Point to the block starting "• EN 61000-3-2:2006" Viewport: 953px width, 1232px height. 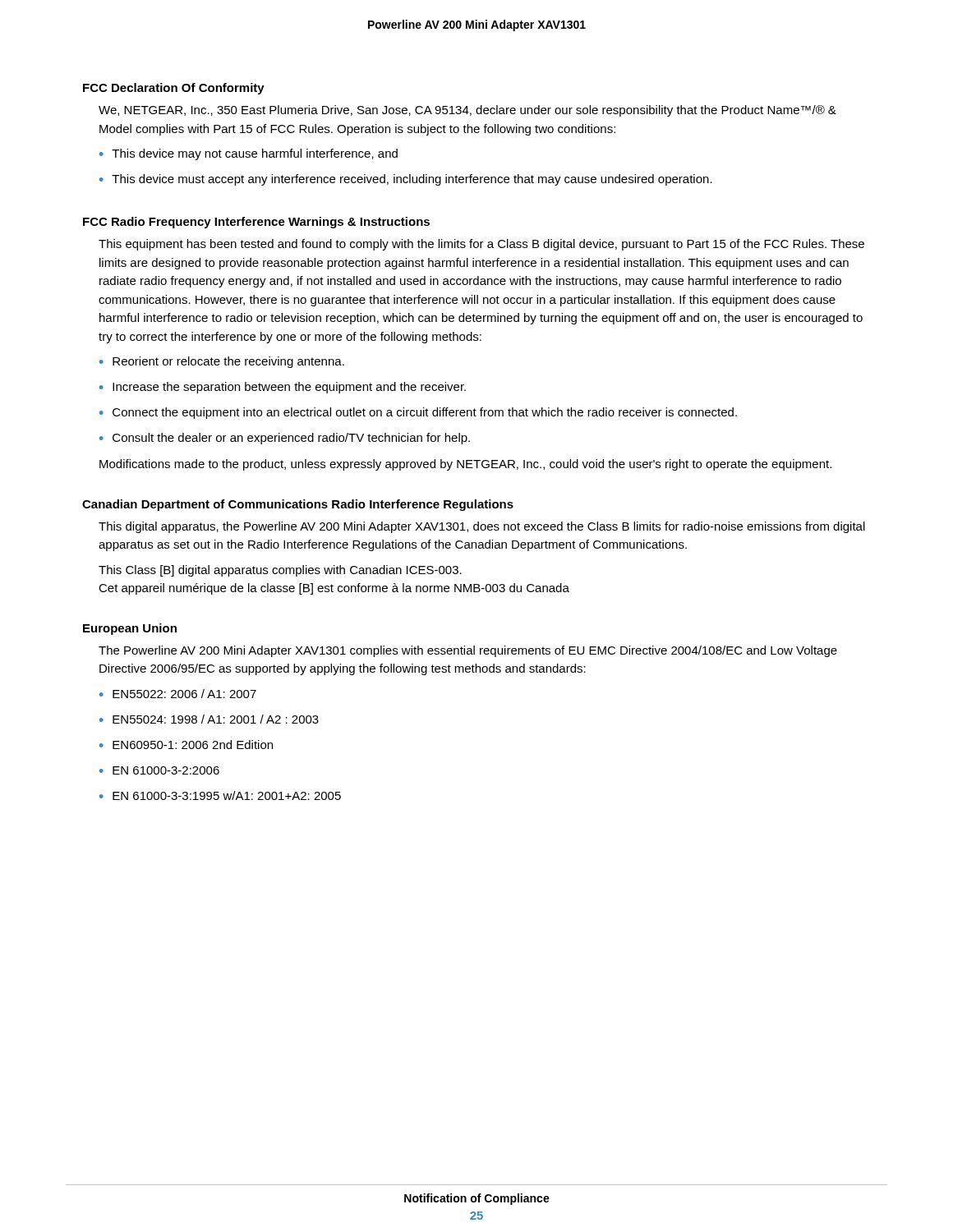[x=159, y=770]
